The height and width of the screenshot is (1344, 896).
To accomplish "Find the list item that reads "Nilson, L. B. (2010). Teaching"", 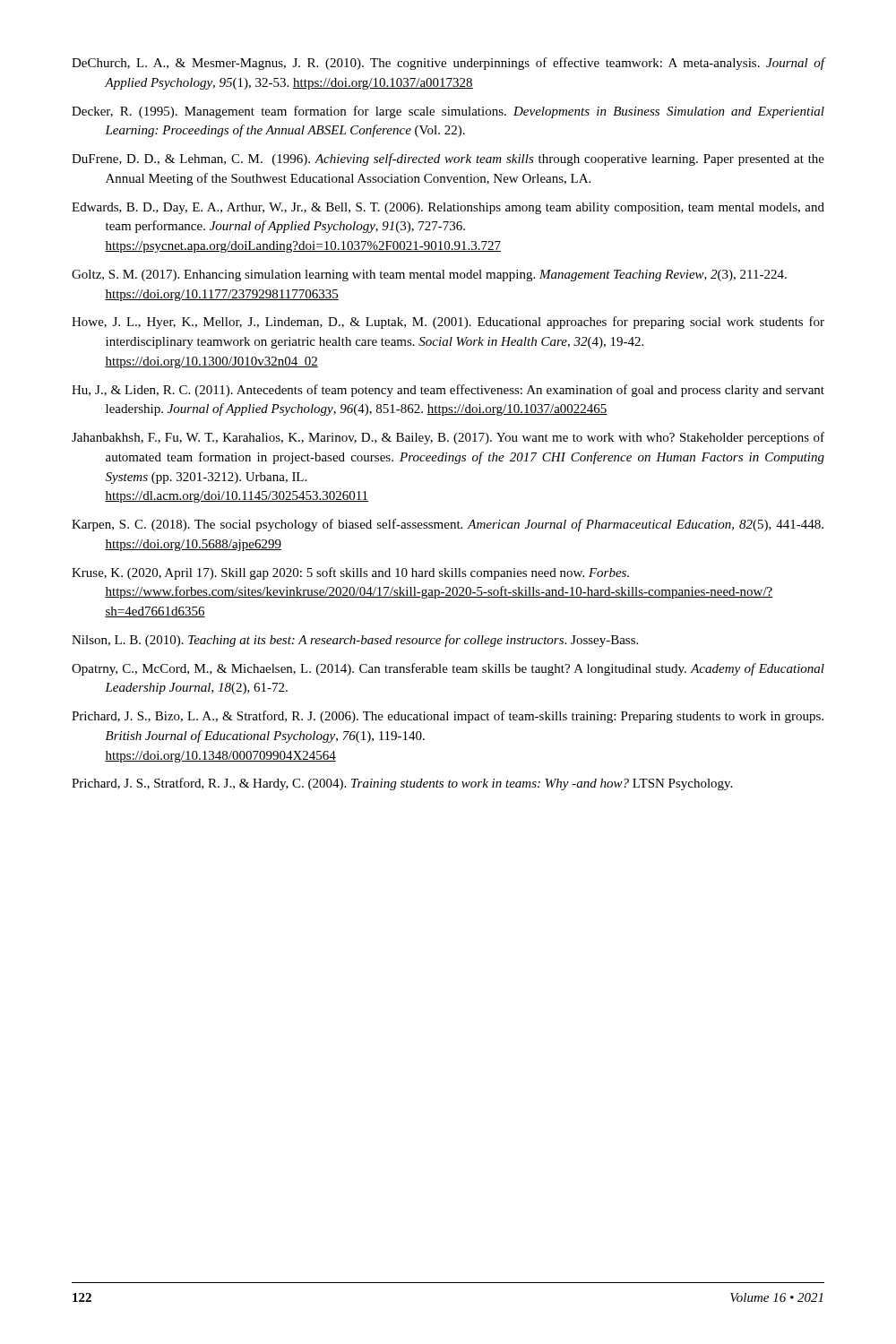I will click(355, 640).
